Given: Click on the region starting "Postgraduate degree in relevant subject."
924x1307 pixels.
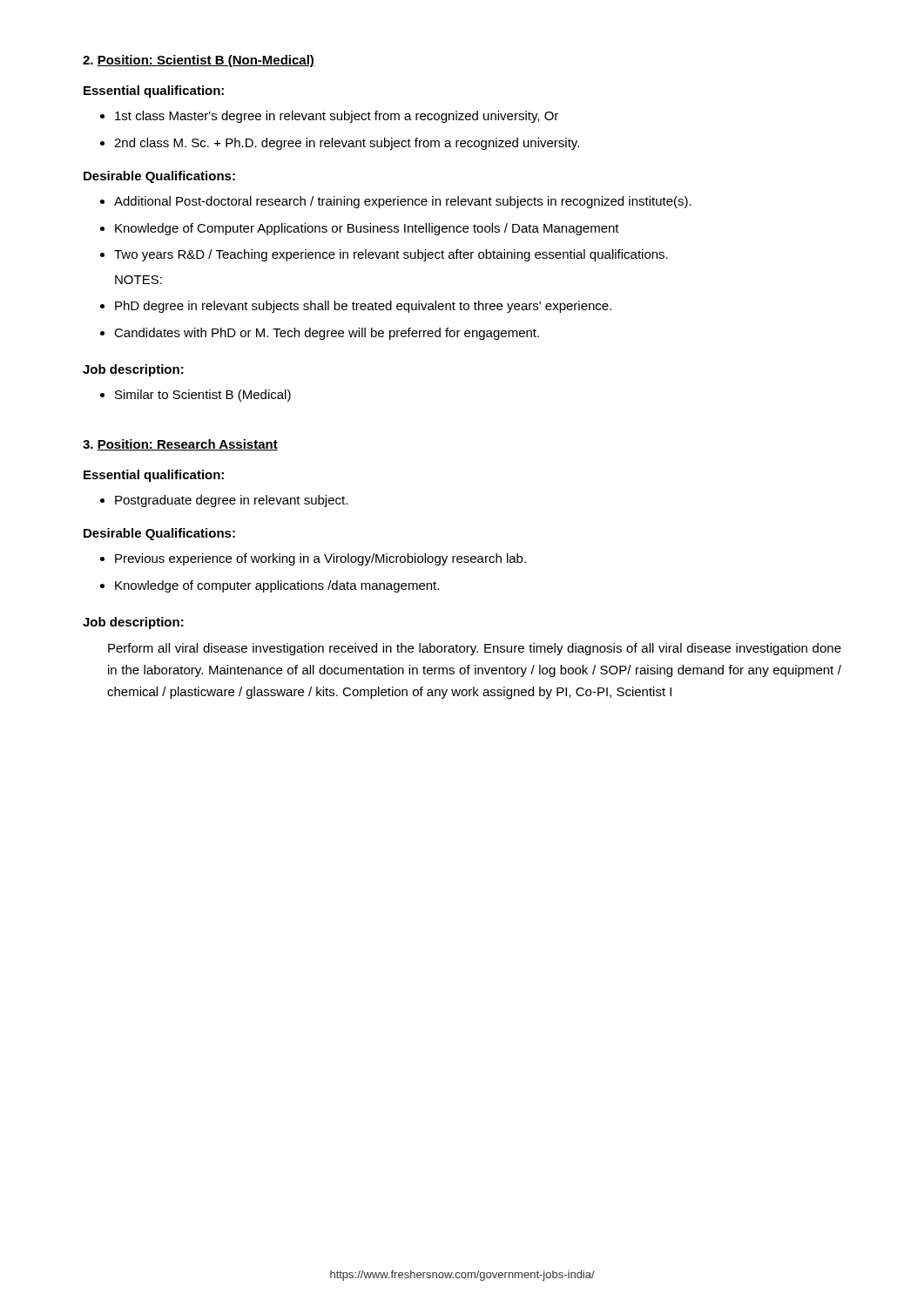Looking at the screenshot, I should 231,499.
